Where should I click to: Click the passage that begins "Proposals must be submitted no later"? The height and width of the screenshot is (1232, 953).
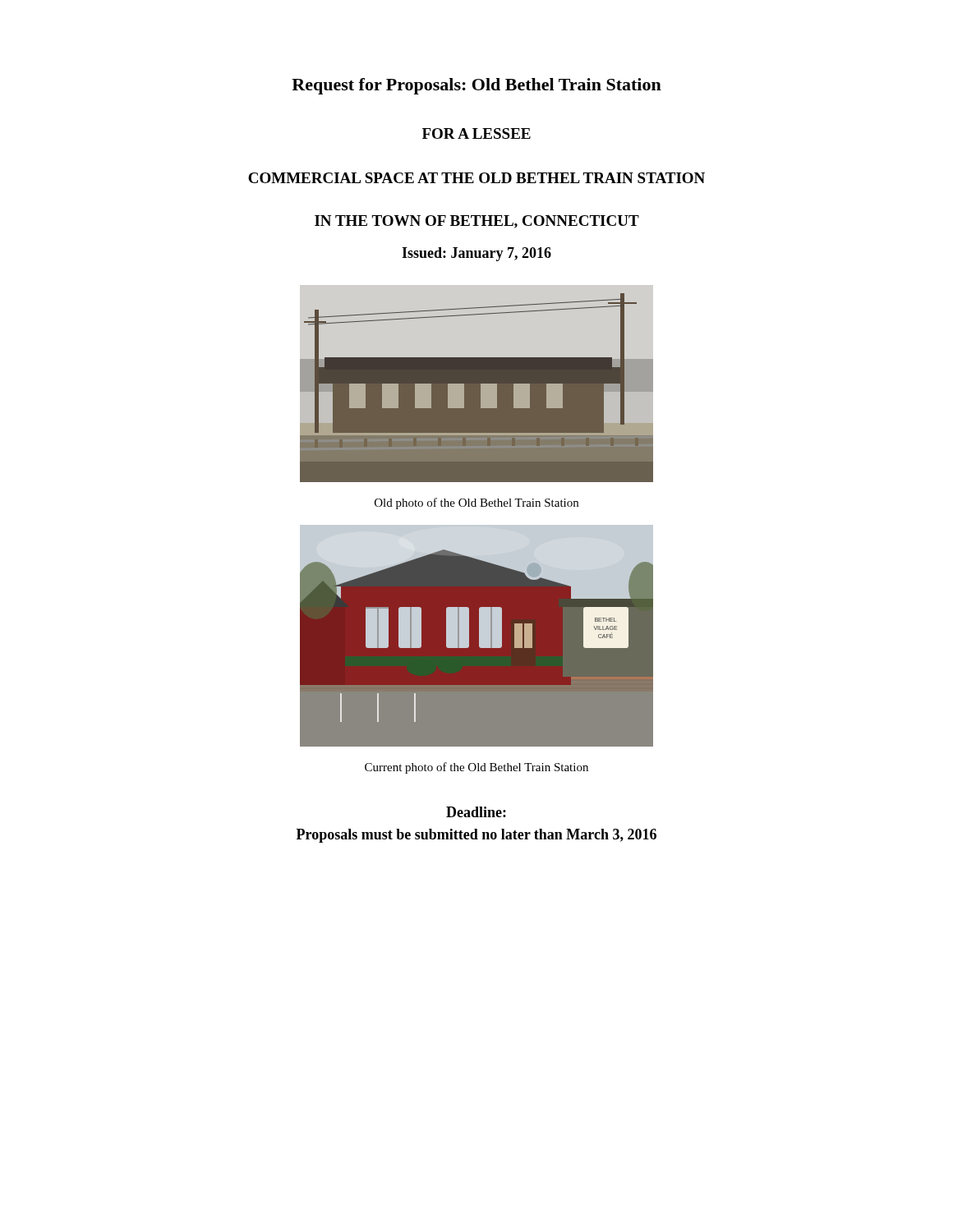(476, 834)
